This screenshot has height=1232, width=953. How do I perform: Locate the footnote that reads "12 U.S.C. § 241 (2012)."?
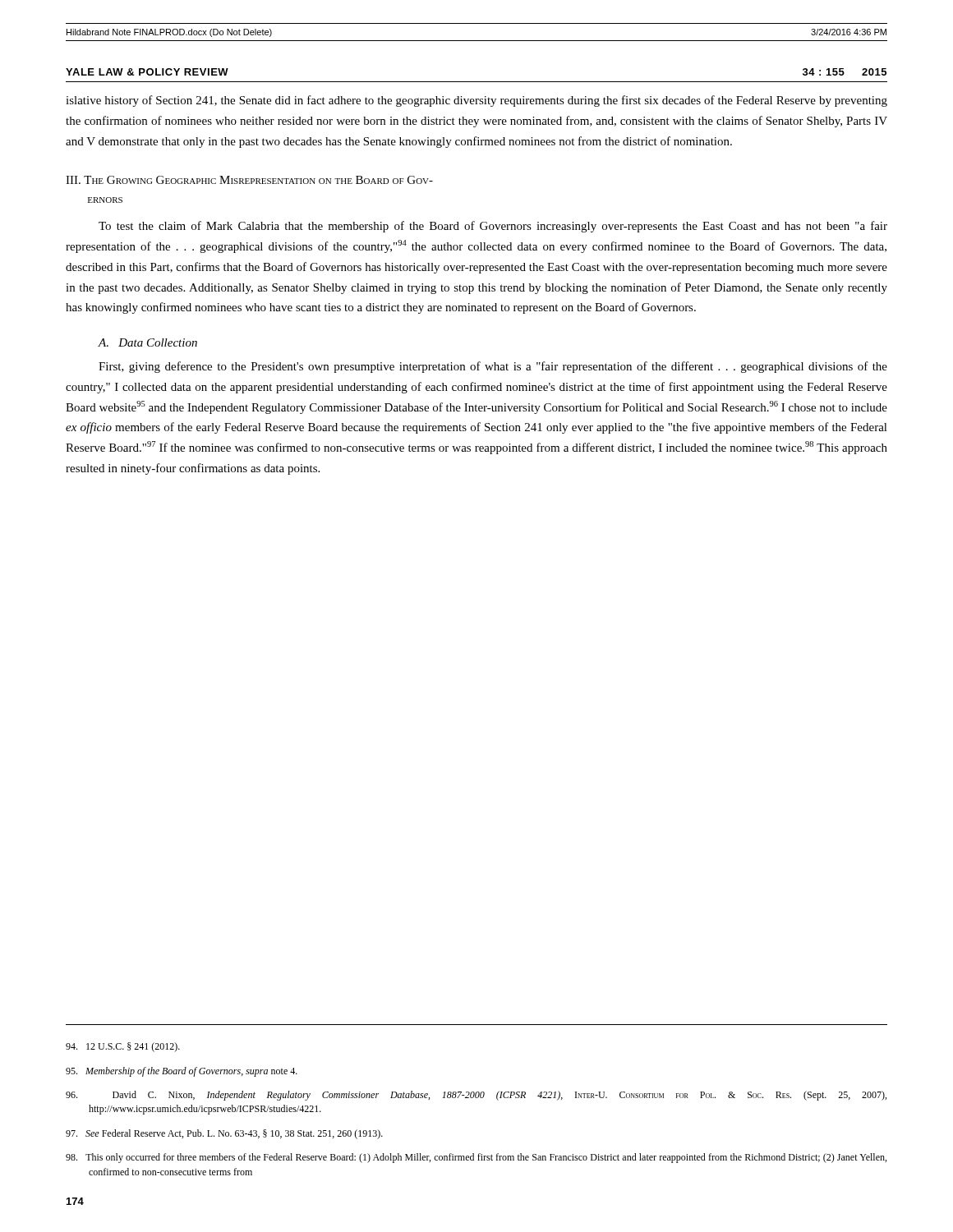tap(123, 1047)
